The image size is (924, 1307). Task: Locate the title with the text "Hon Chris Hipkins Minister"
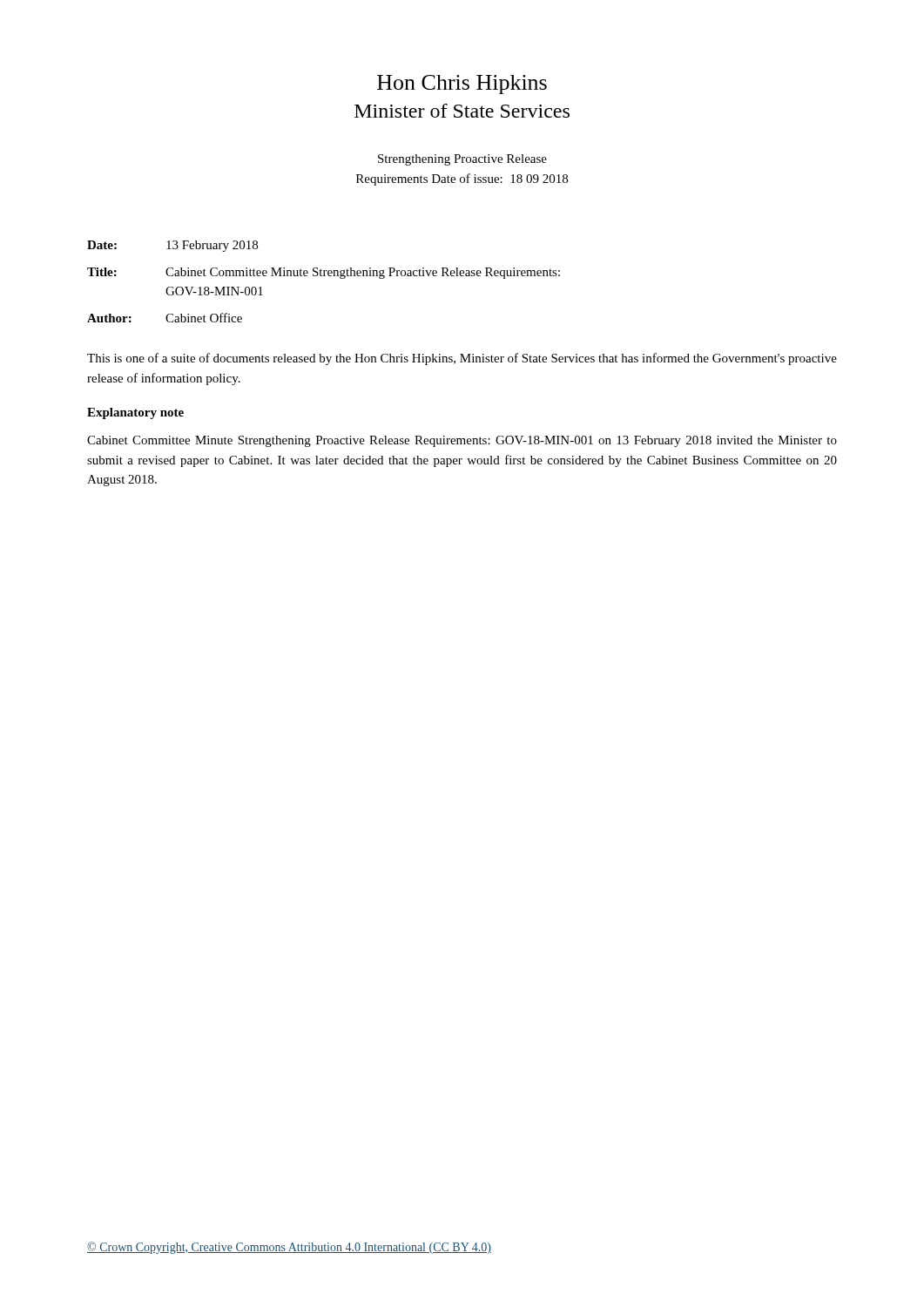(462, 96)
